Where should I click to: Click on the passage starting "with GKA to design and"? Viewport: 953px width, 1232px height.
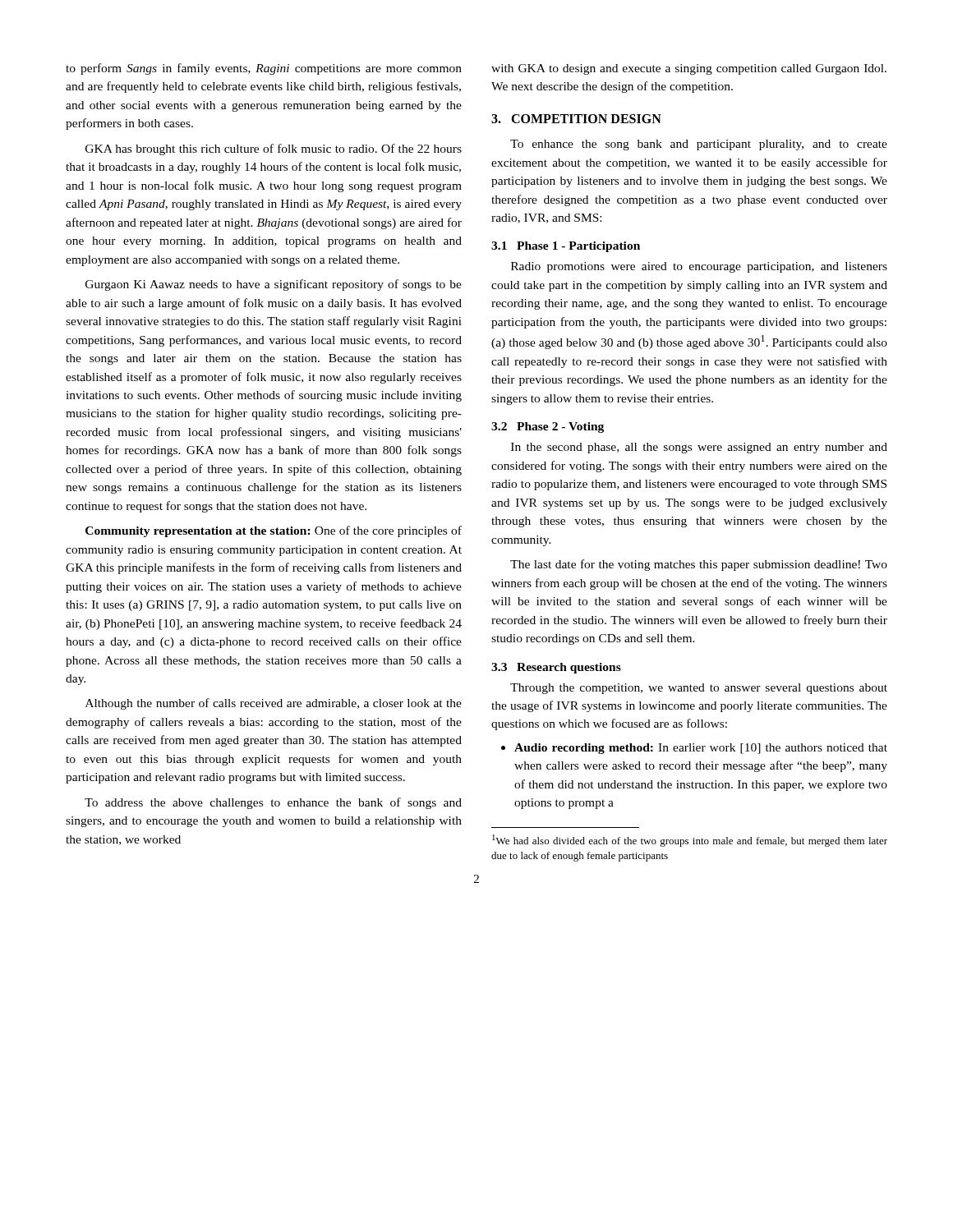[x=689, y=78]
